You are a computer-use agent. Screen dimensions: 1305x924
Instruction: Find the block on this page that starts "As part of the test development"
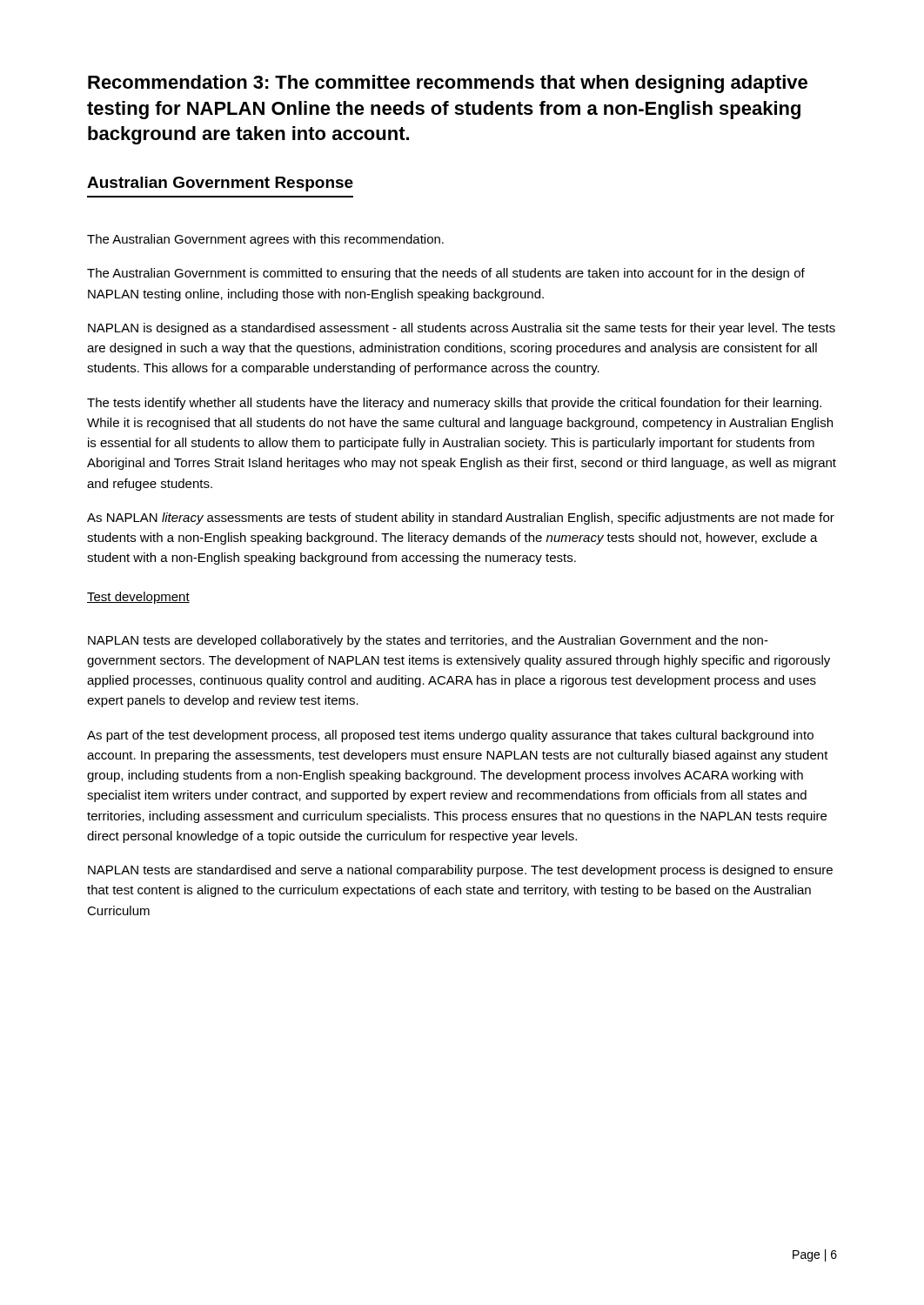click(457, 785)
